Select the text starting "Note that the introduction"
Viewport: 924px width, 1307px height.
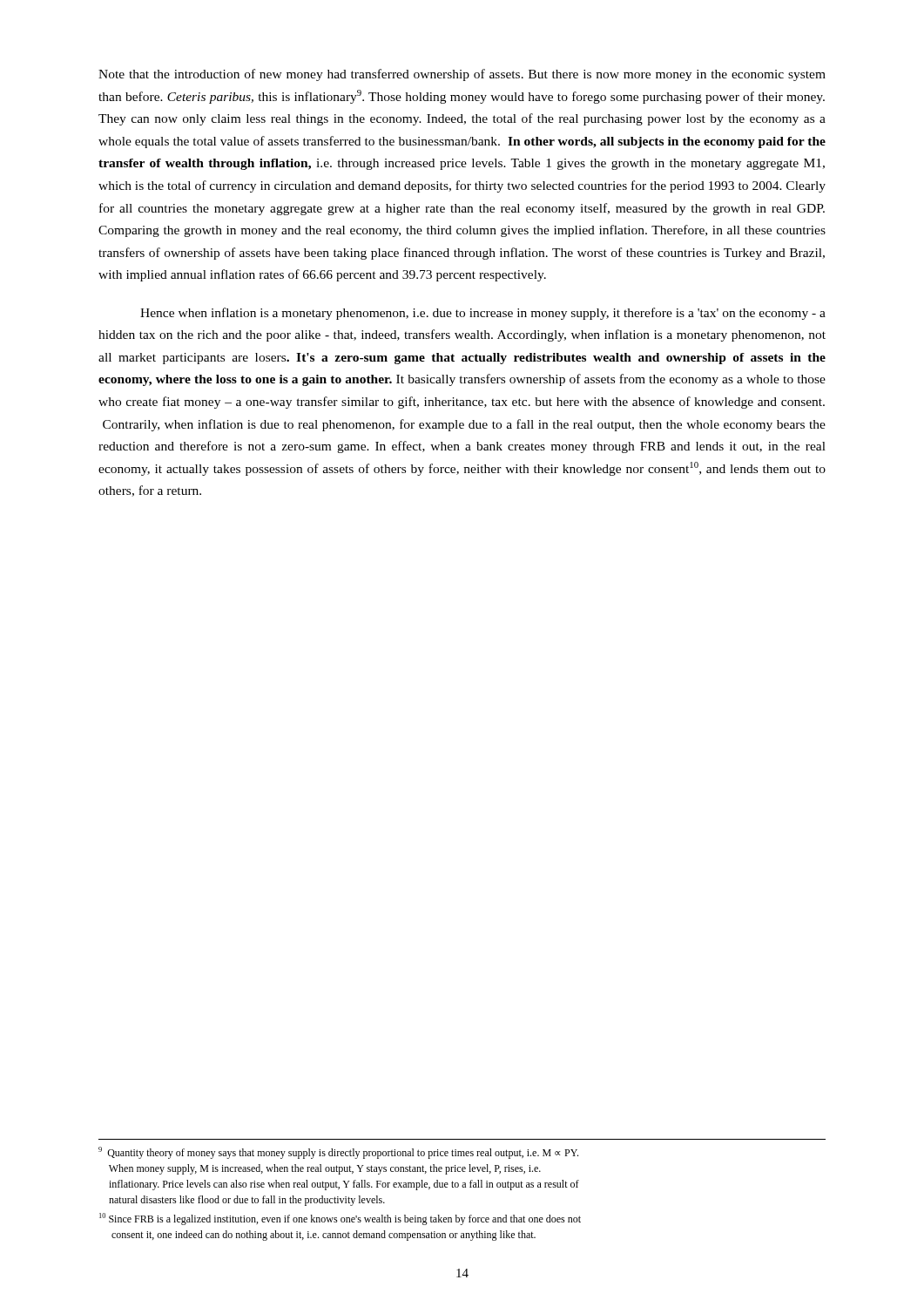pos(462,282)
